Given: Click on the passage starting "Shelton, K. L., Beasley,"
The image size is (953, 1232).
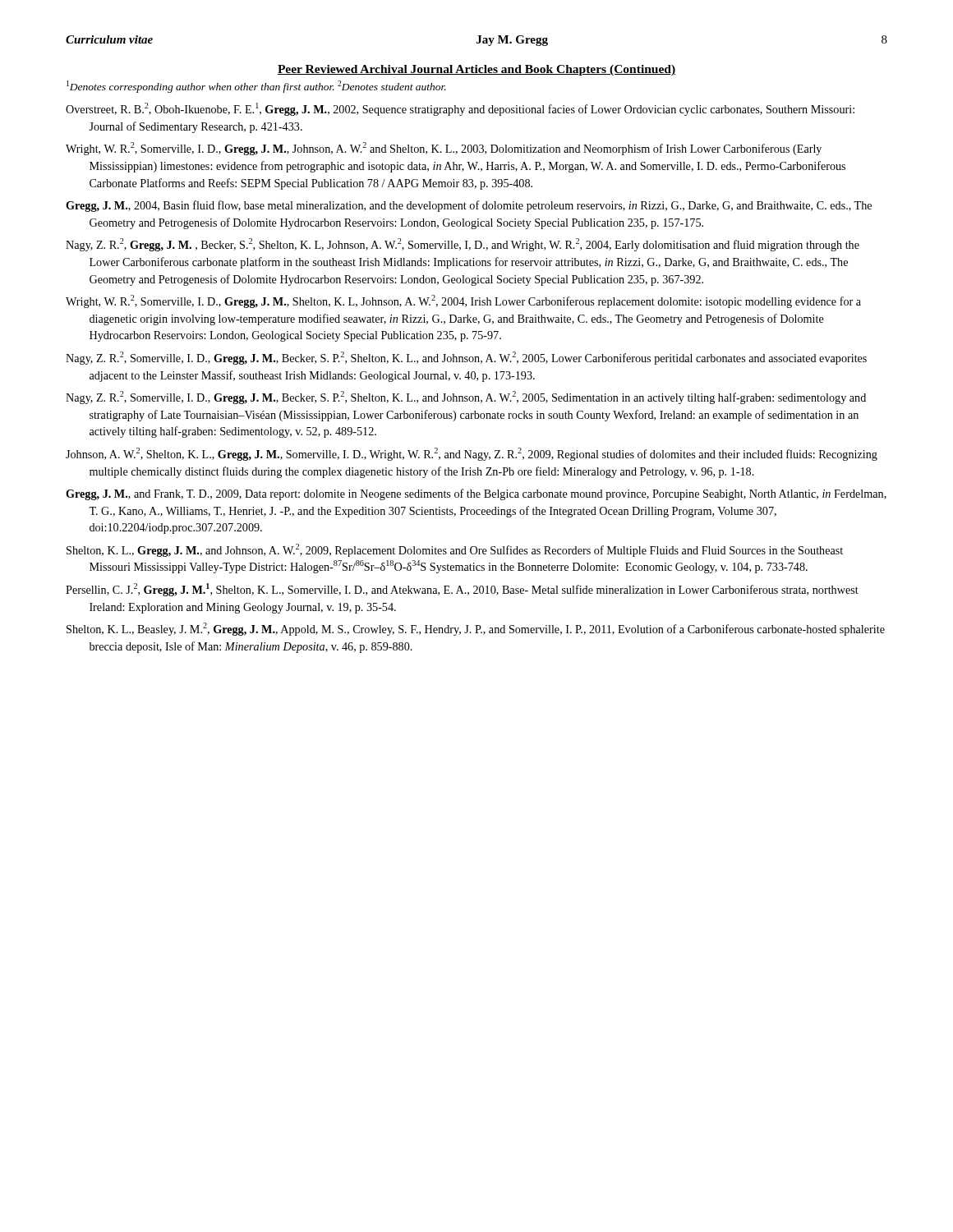Looking at the screenshot, I should pyautogui.click(x=475, y=637).
